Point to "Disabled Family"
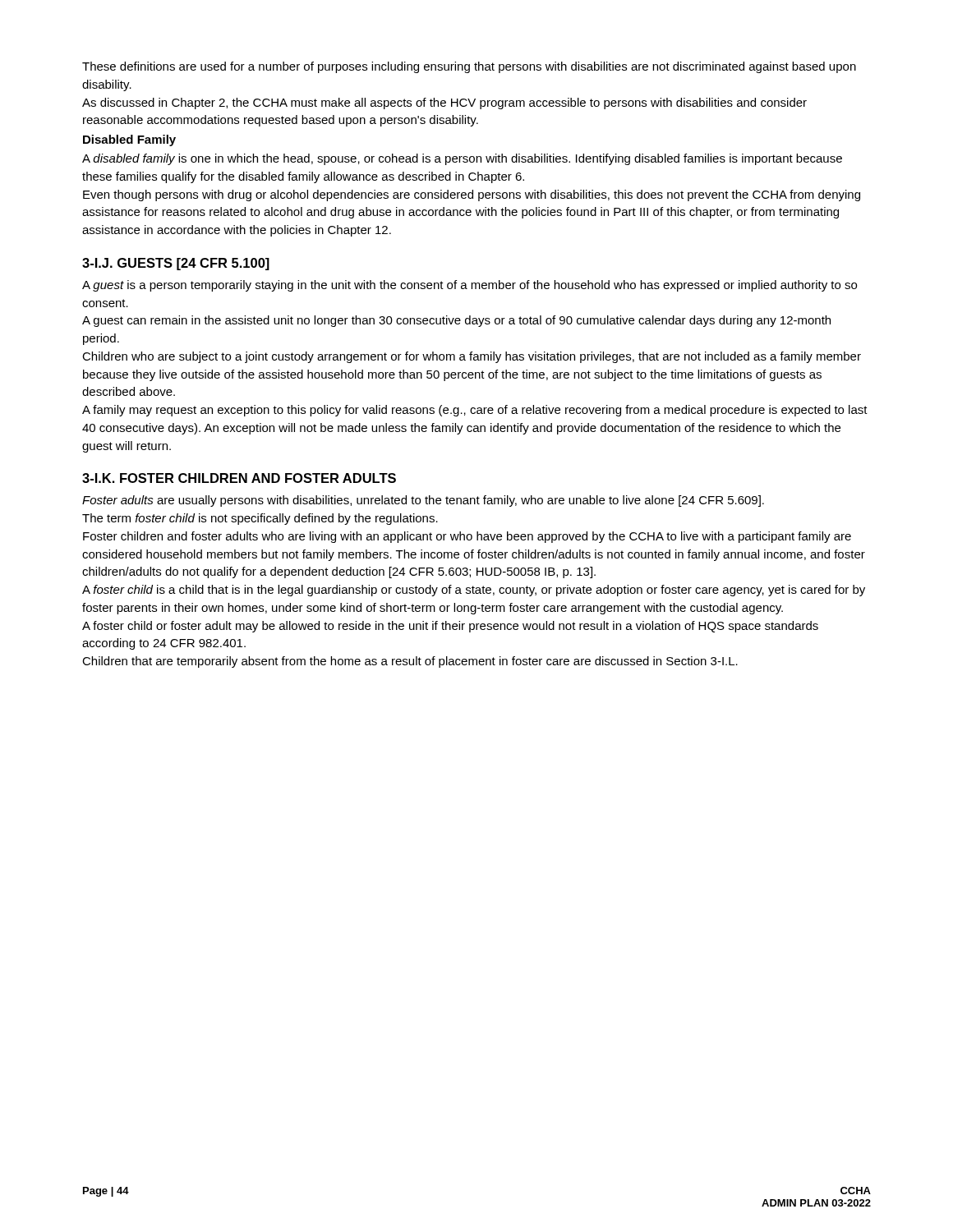This screenshot has height=1232, width=953. point(129,139)
